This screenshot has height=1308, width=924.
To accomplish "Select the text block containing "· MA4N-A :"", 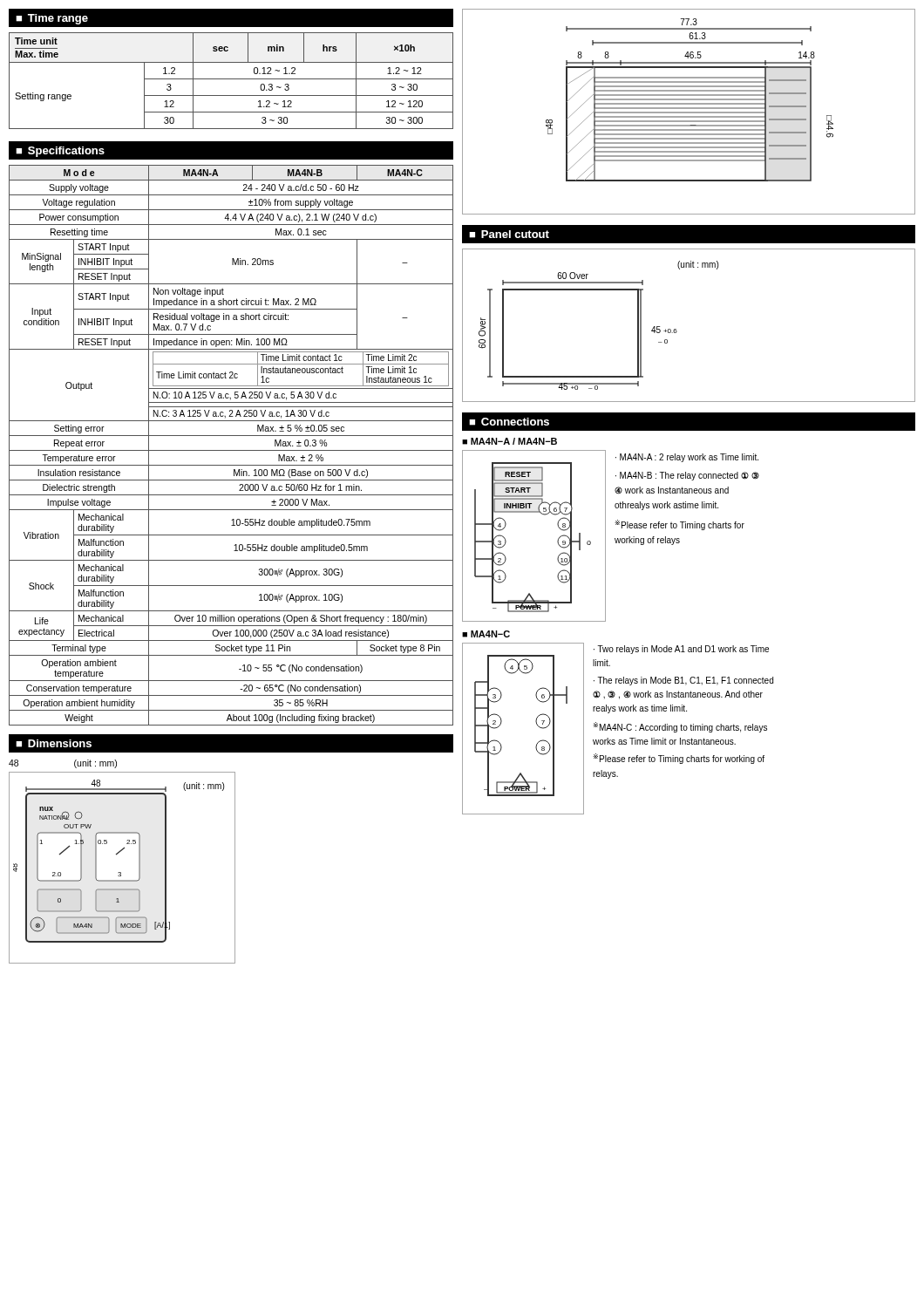I will point(687,499).
